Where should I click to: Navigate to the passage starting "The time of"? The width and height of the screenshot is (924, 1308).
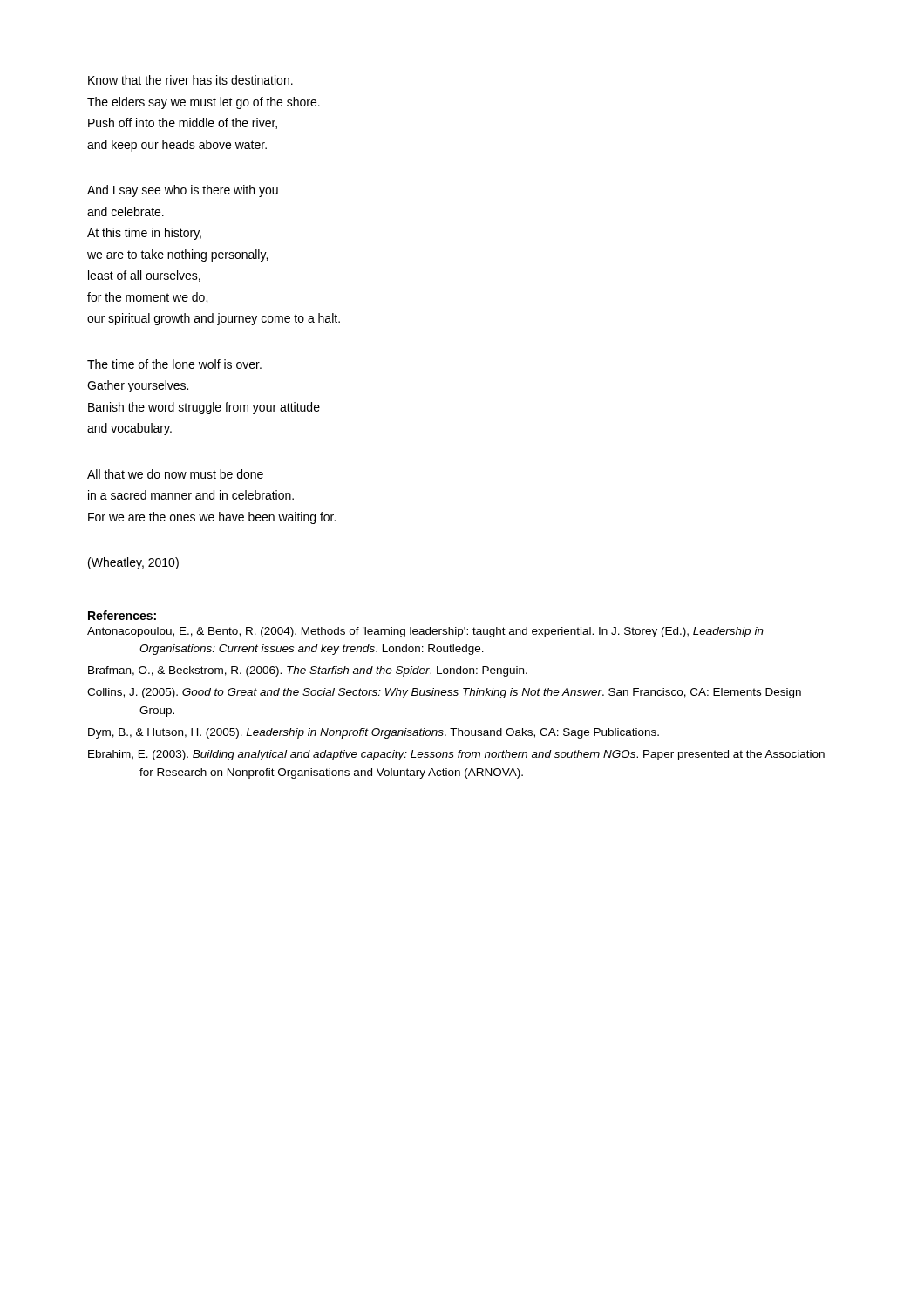174,364
